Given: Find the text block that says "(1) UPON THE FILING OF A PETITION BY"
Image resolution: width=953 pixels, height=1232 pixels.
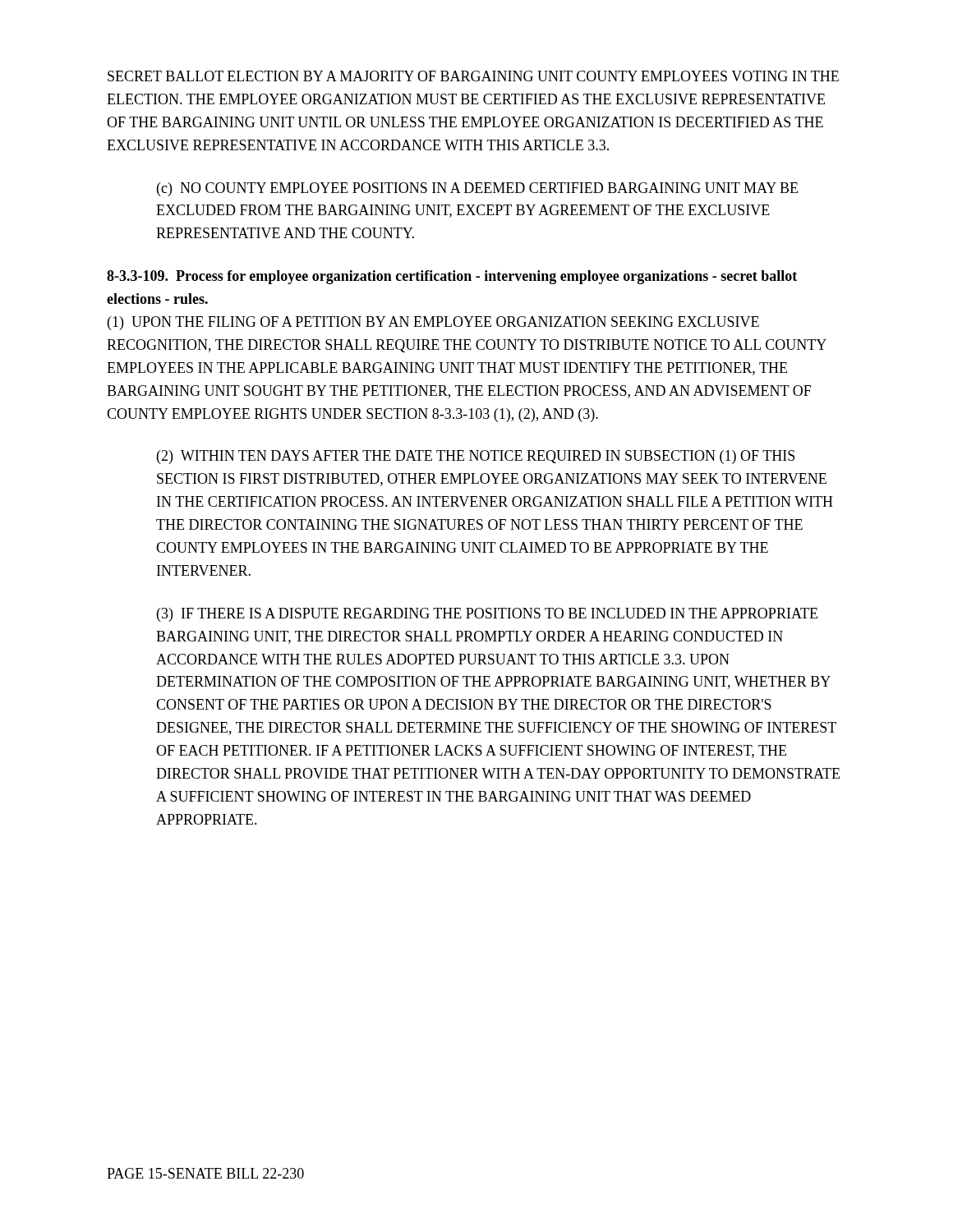Looking at the screenshot, I should [466, 368].
